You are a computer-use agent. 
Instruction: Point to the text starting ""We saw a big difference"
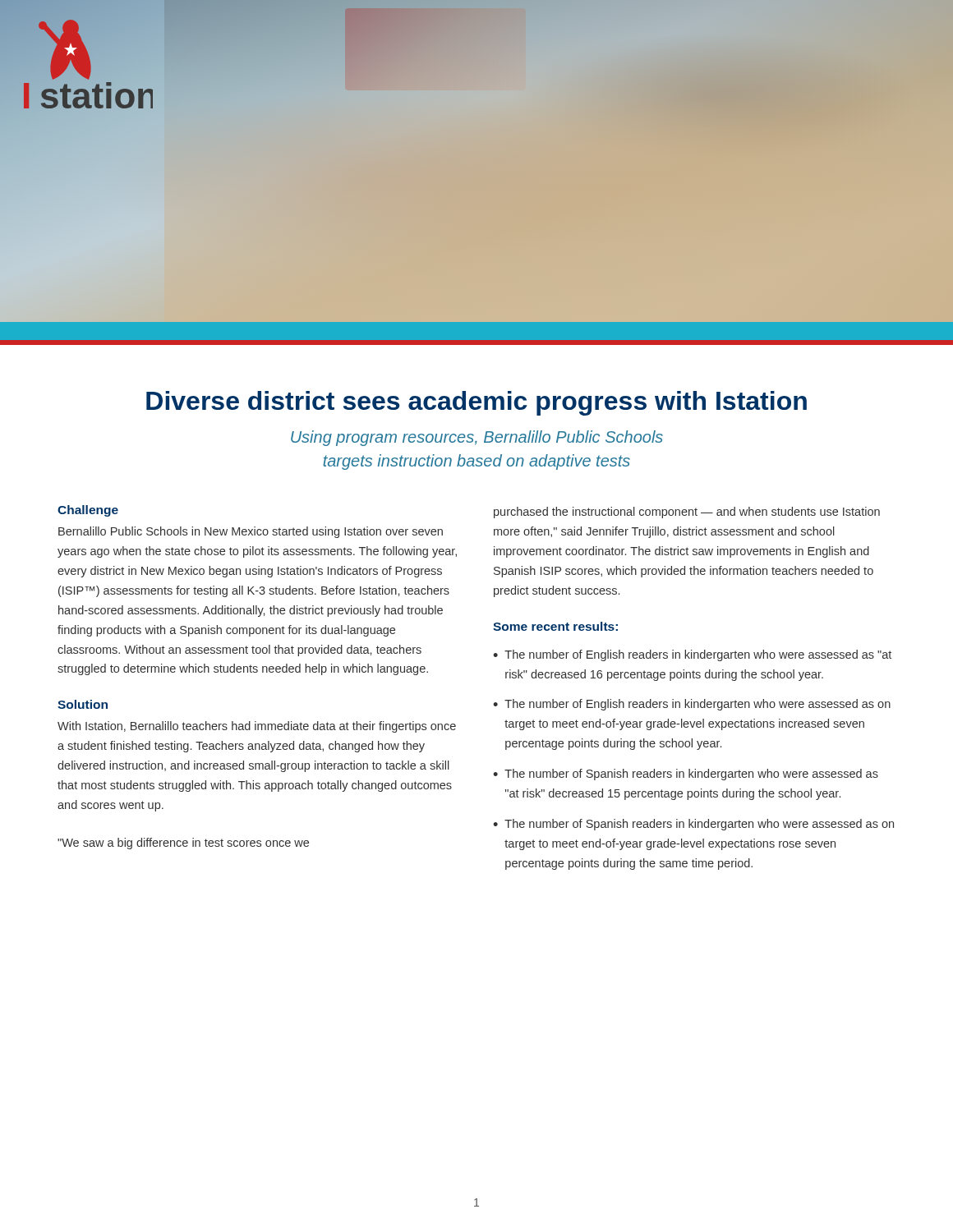184,843
